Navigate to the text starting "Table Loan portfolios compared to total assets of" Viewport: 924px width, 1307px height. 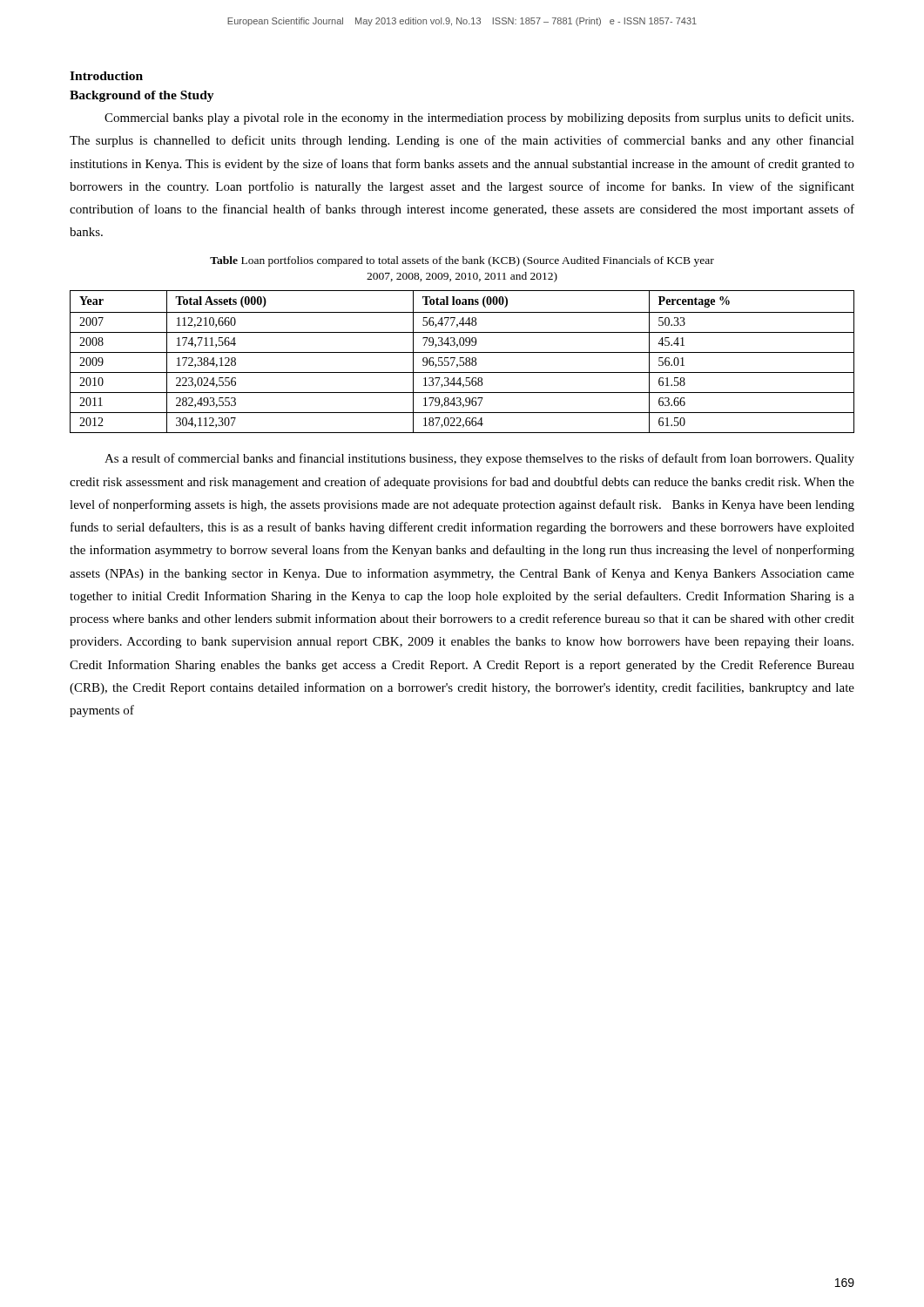click(462, 268)
